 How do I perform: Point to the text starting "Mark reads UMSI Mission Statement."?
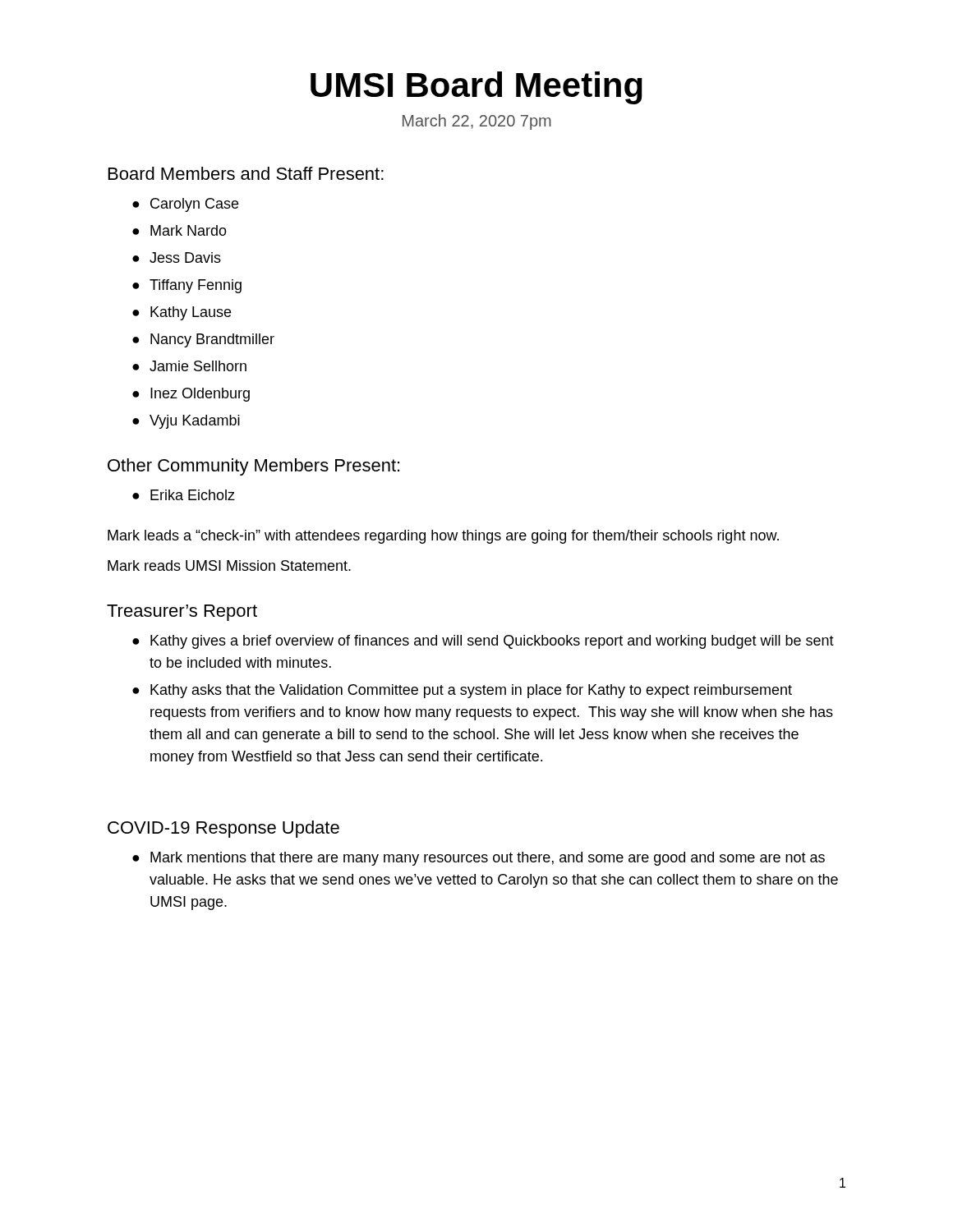pyautogui.click(x=229, y=565)
